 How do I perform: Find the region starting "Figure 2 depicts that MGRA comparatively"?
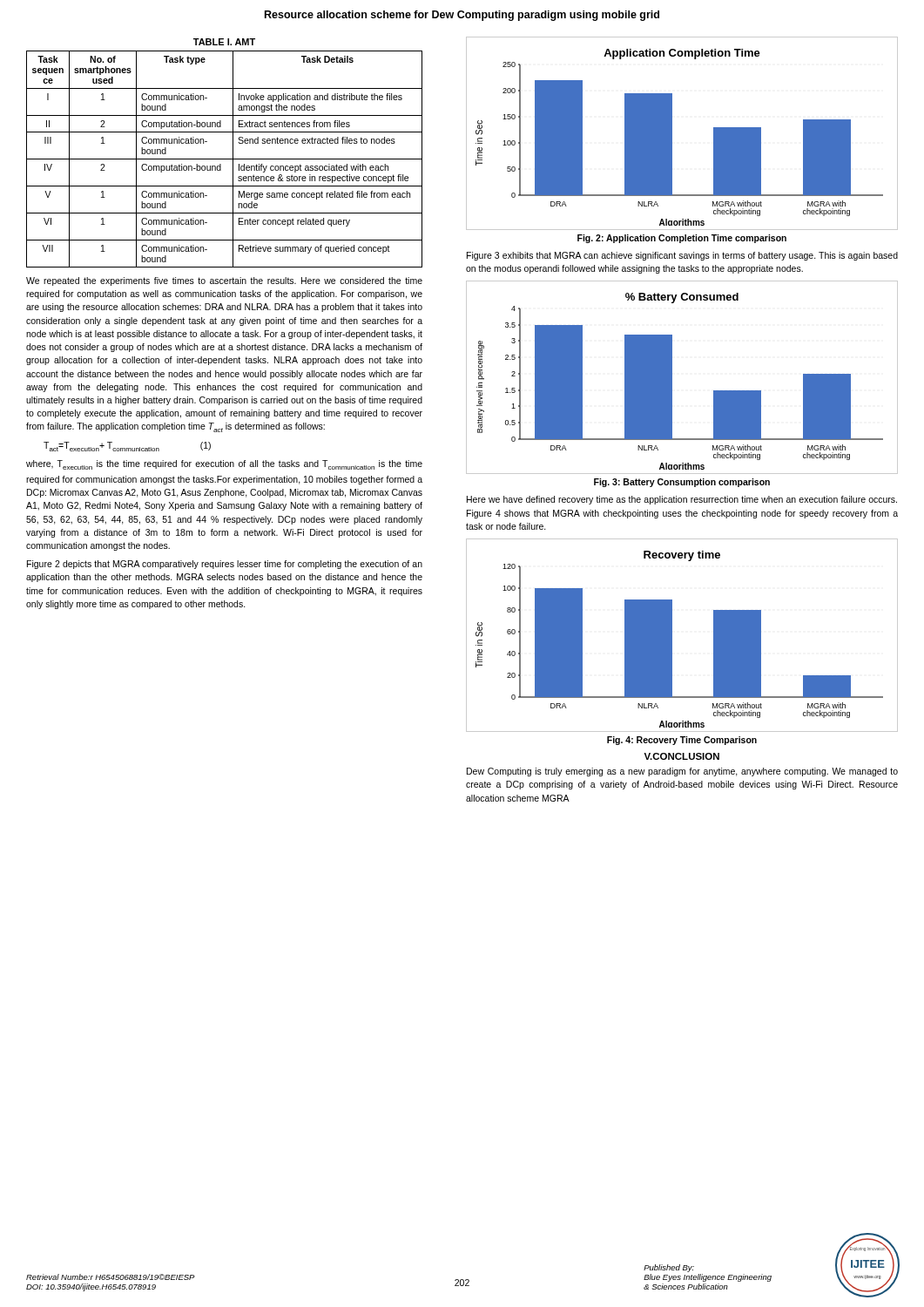click(x=224, y=584)
